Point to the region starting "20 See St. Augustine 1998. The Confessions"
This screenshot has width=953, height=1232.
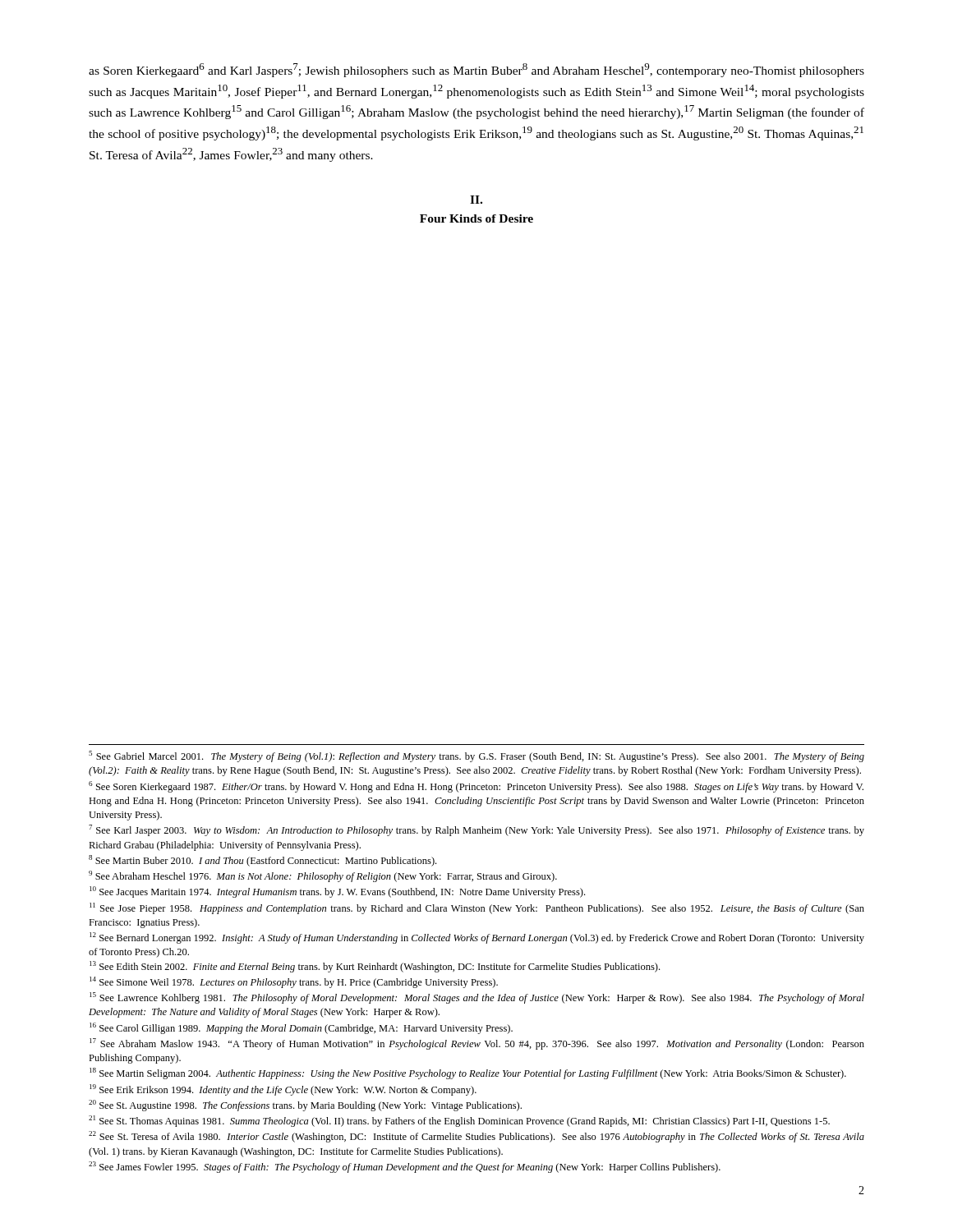point(306,1105)
